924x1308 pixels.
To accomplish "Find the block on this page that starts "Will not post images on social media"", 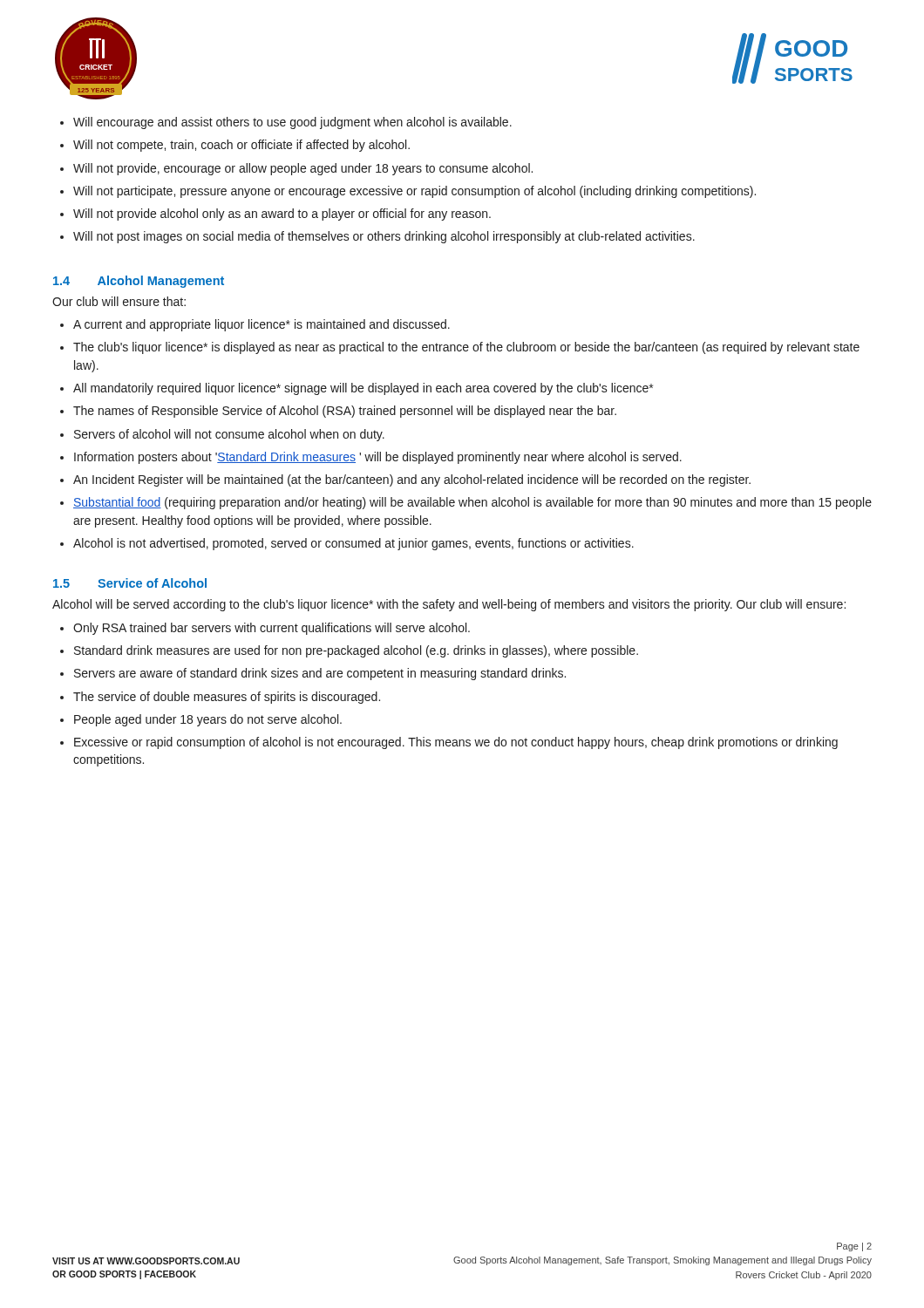I will click(384, 237).
